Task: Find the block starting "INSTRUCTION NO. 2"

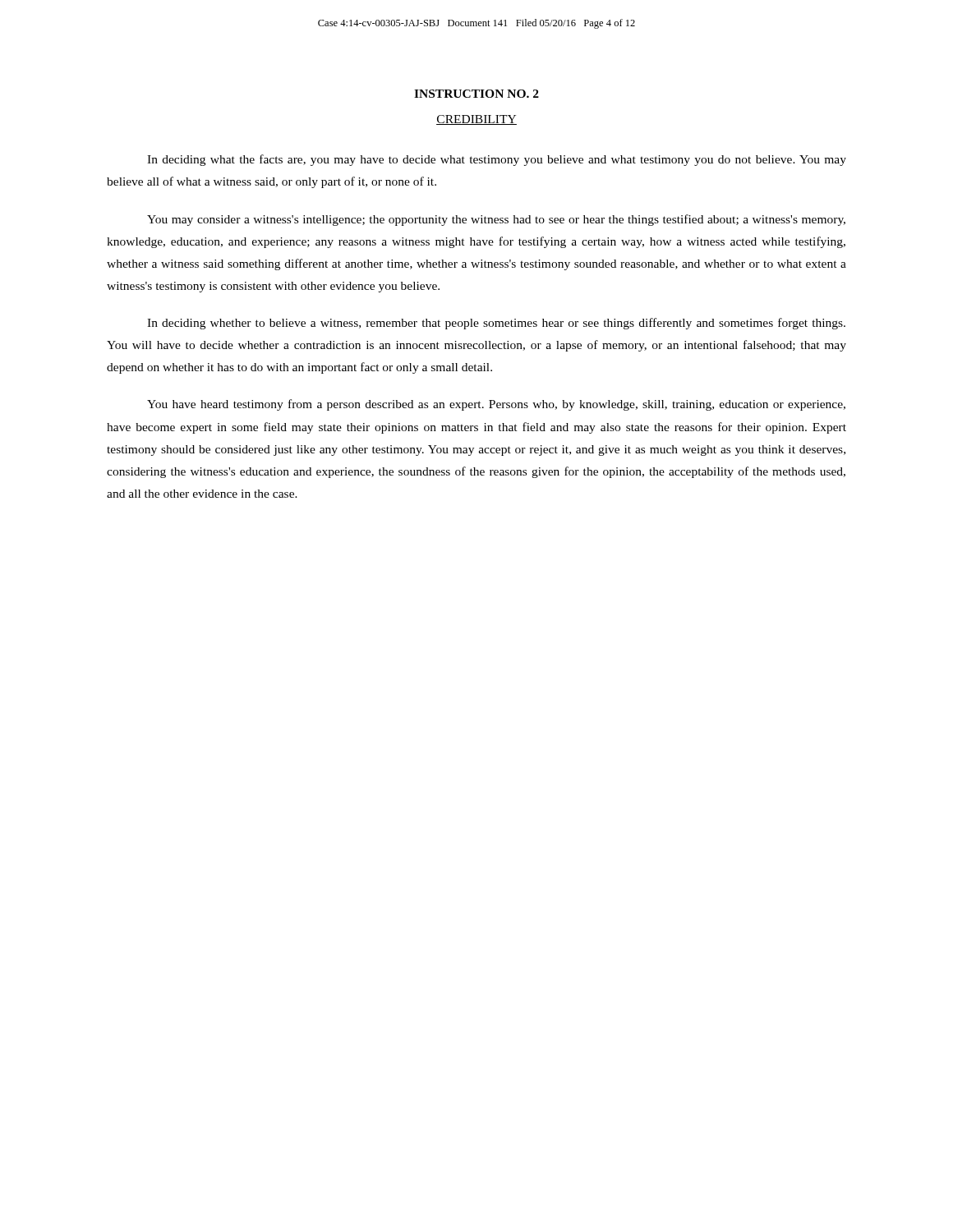Action: click(476, 93)
